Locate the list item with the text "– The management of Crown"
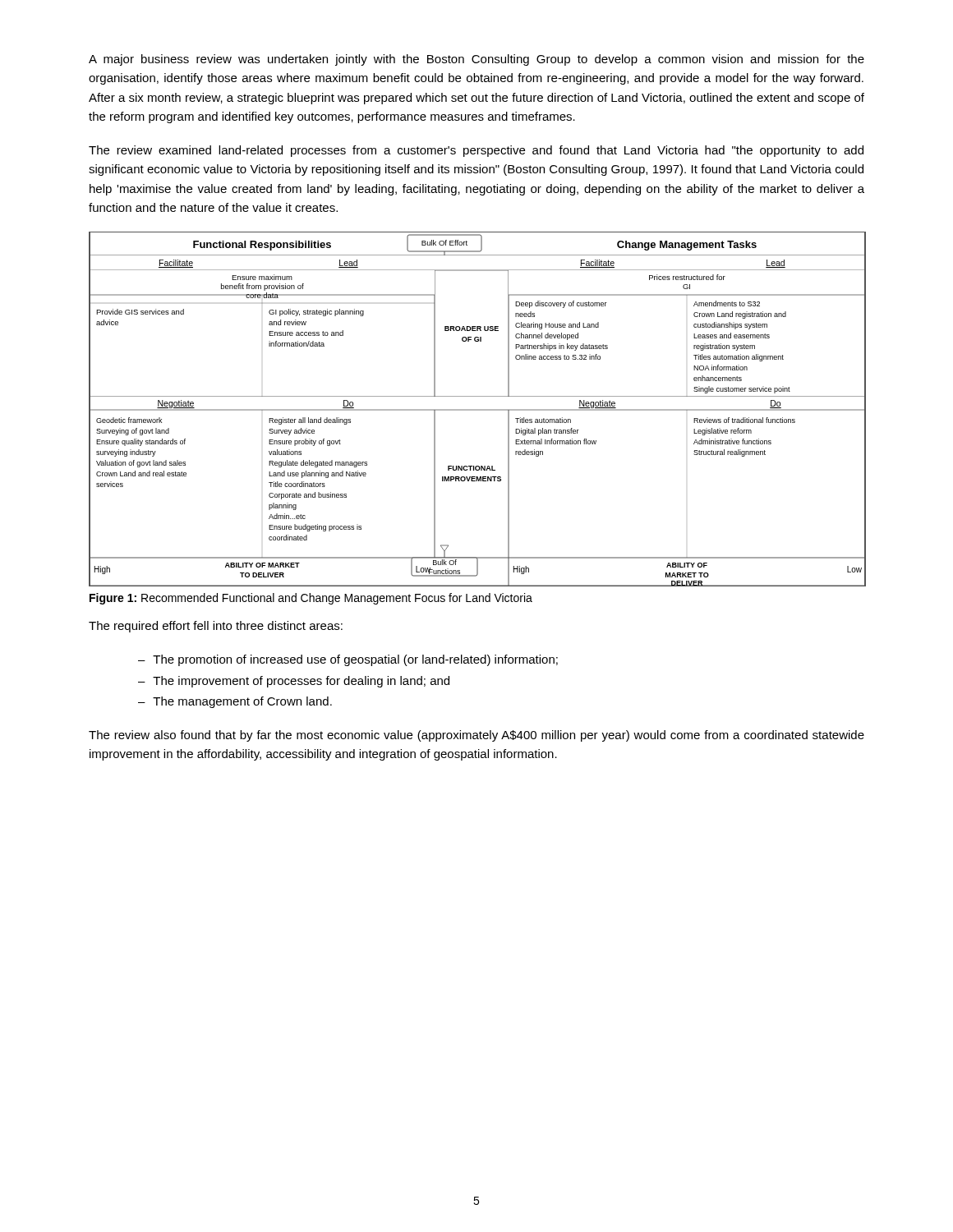 [235, 701]
